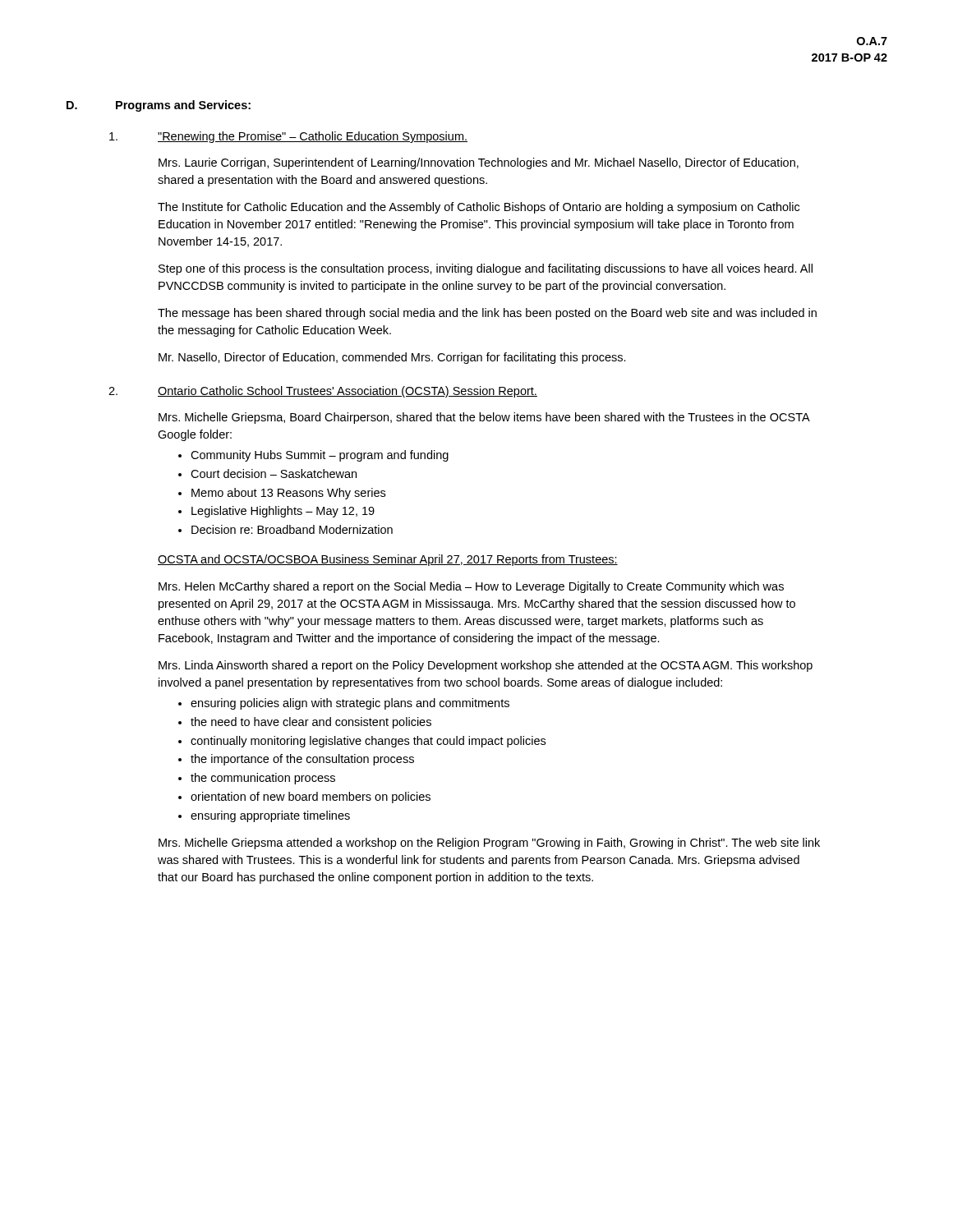Screen dimensions: 1232x953
Task: Locate the section header that opens with "OCSTA and OCSTA/OCSBOA Business Seminar April 27,"
Action: point(388,559)
